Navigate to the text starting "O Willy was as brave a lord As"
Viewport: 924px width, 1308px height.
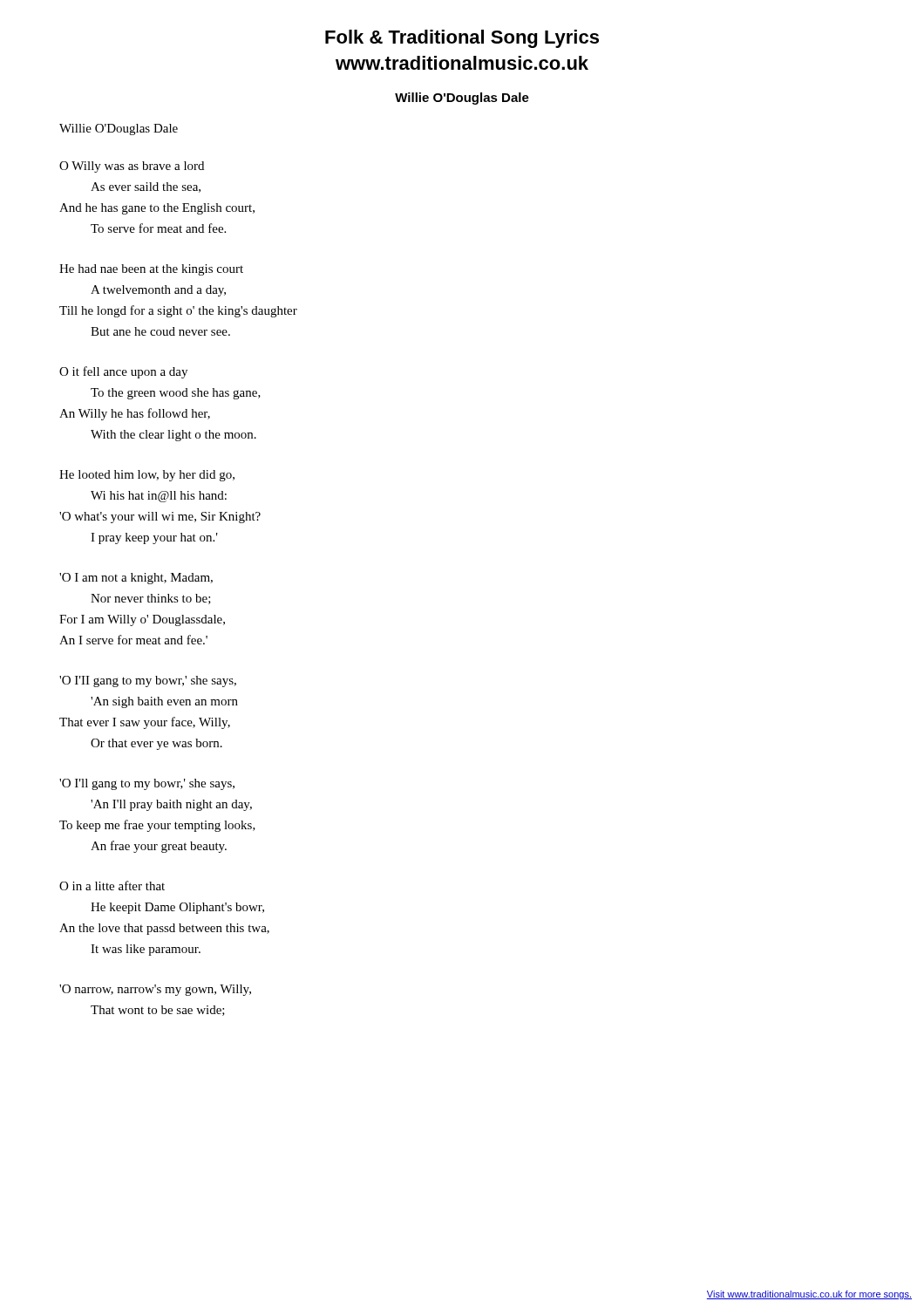coord(132,167)
